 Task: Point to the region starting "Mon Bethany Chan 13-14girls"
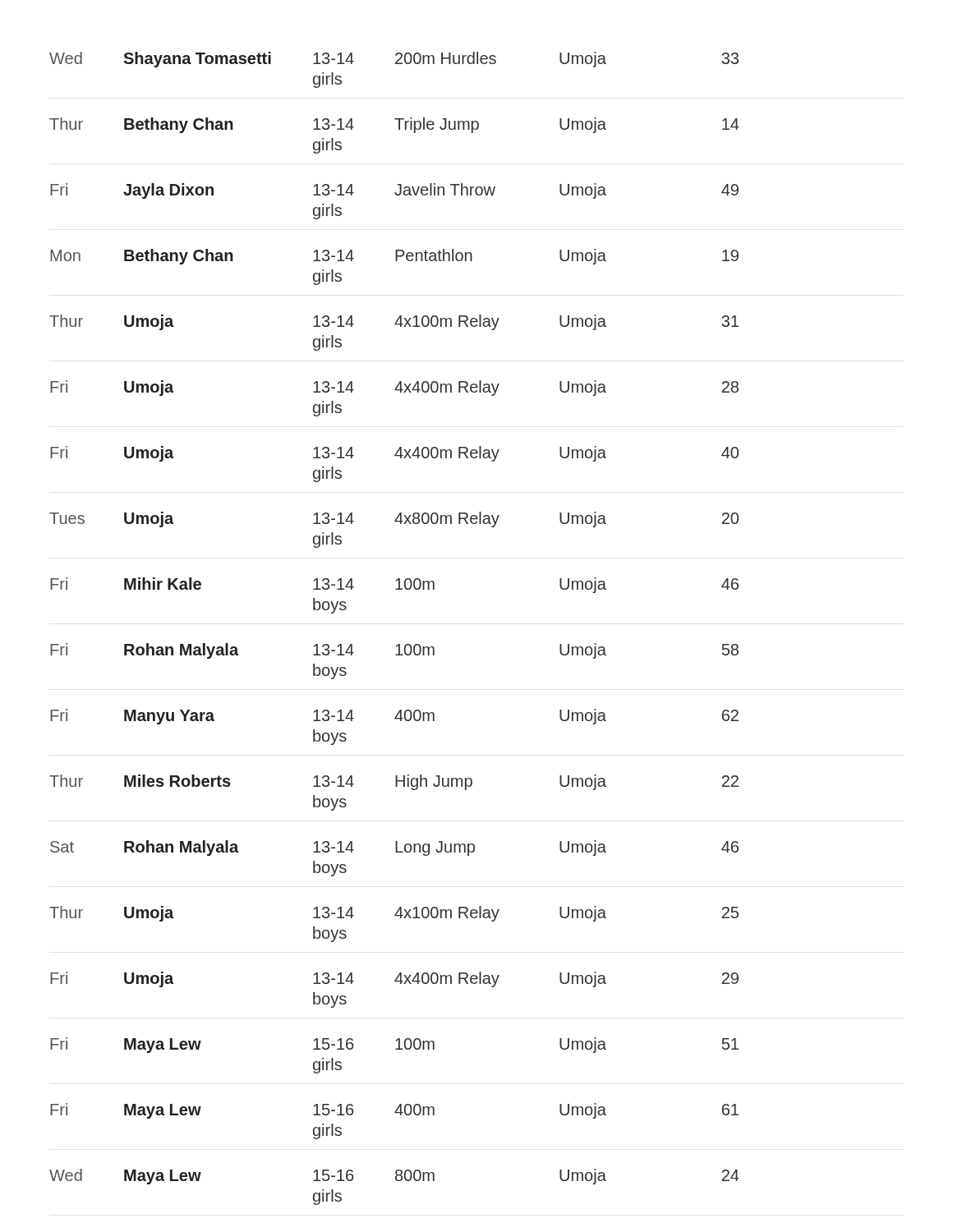pyautogui.click(x=394, y=266)
